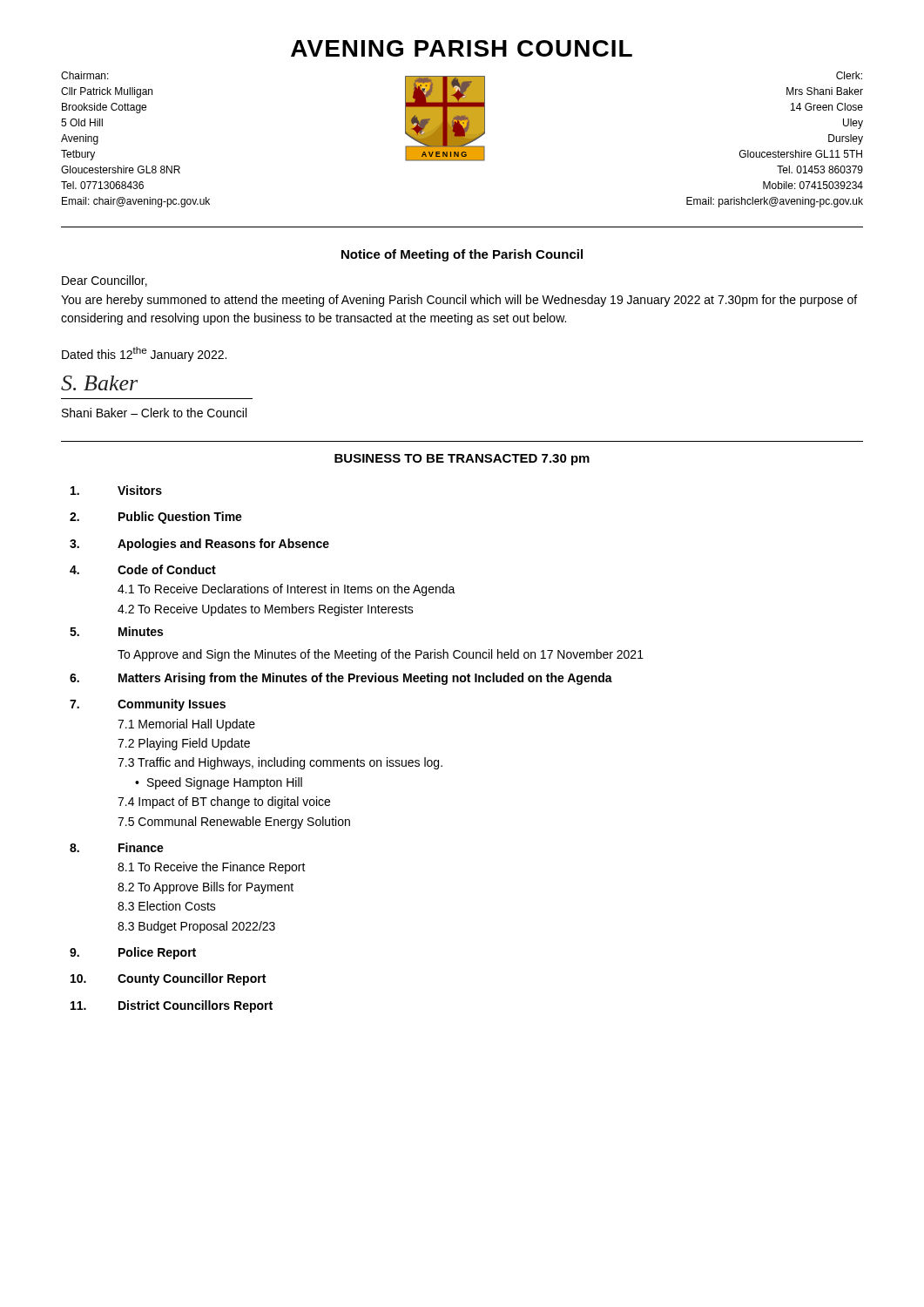Locate the list item containing "10. County Councillor Report"
Viewport: 924px width, 1307px height.
(x=168, y=979)
